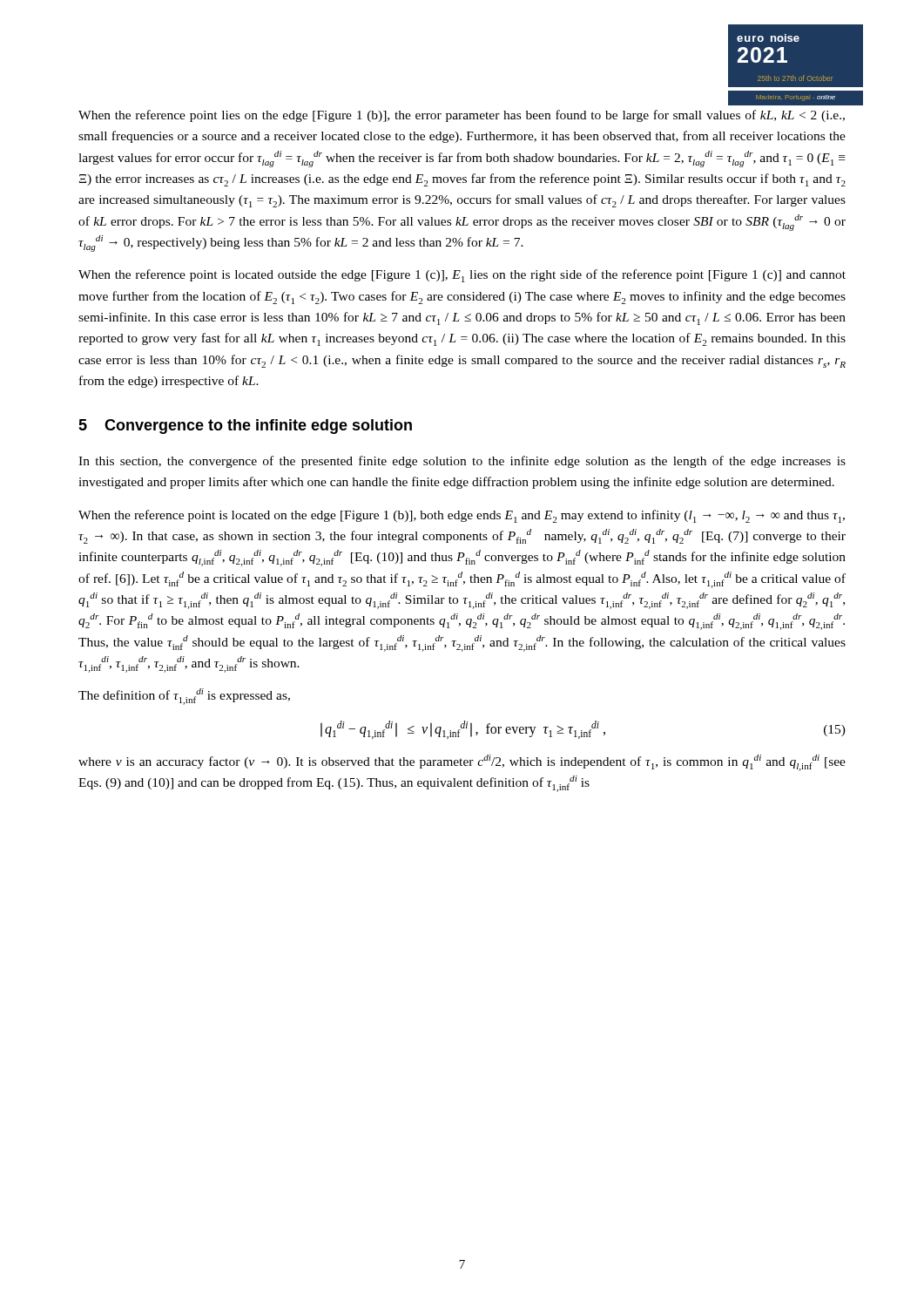Find the text starting "The definition of τ1,infdi is expressed as,"
Image resolution: width=924 pixels, height=1307 pixels.
coord(185,696)
